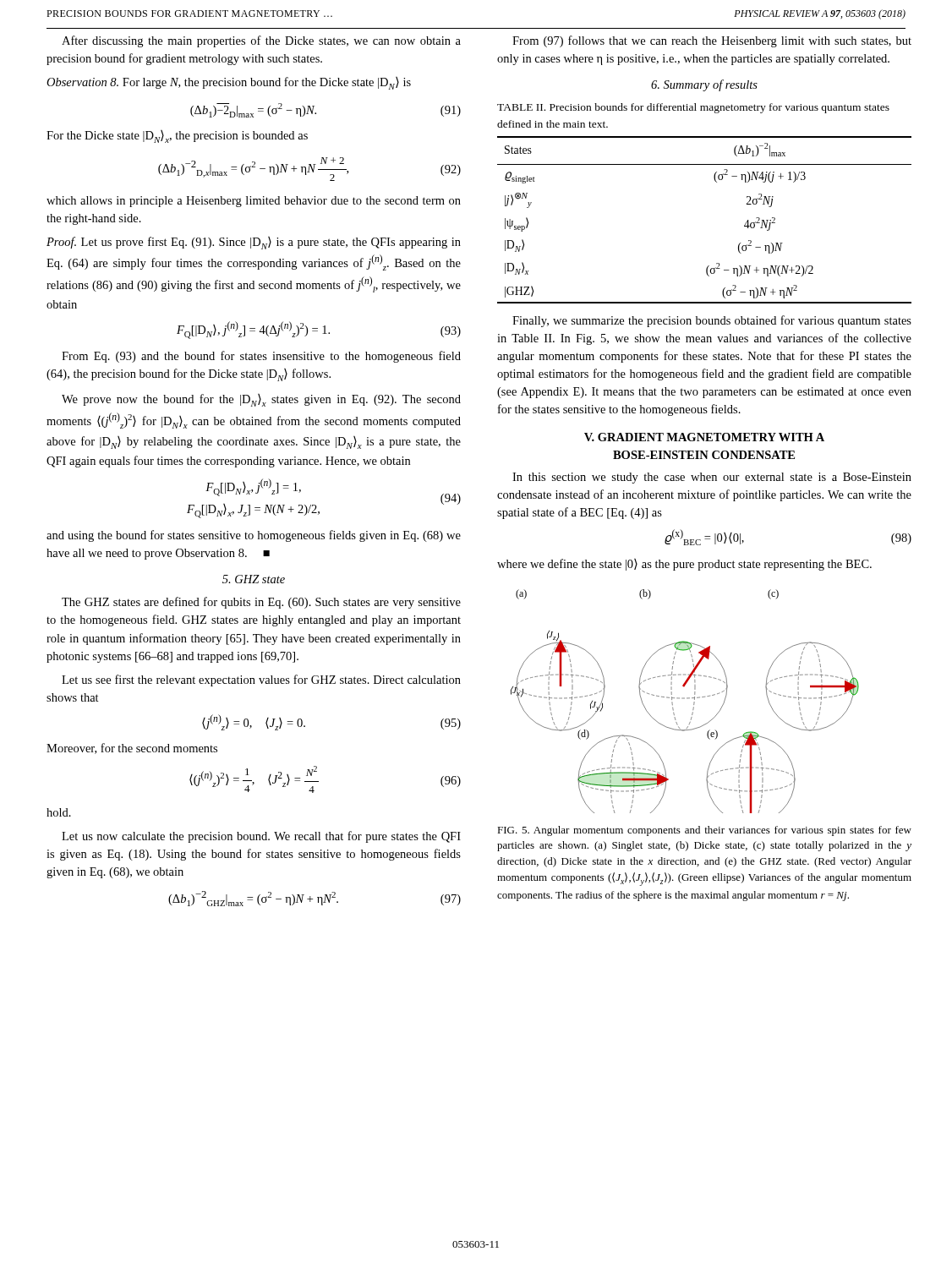Locate the section header that says "V. GRADIENT MAGNETOMETRY WITH ABOSE-EINSTEIN CONDENSATE"
The width and height of the screenshot is (952, 1268).
click(704, 446)
